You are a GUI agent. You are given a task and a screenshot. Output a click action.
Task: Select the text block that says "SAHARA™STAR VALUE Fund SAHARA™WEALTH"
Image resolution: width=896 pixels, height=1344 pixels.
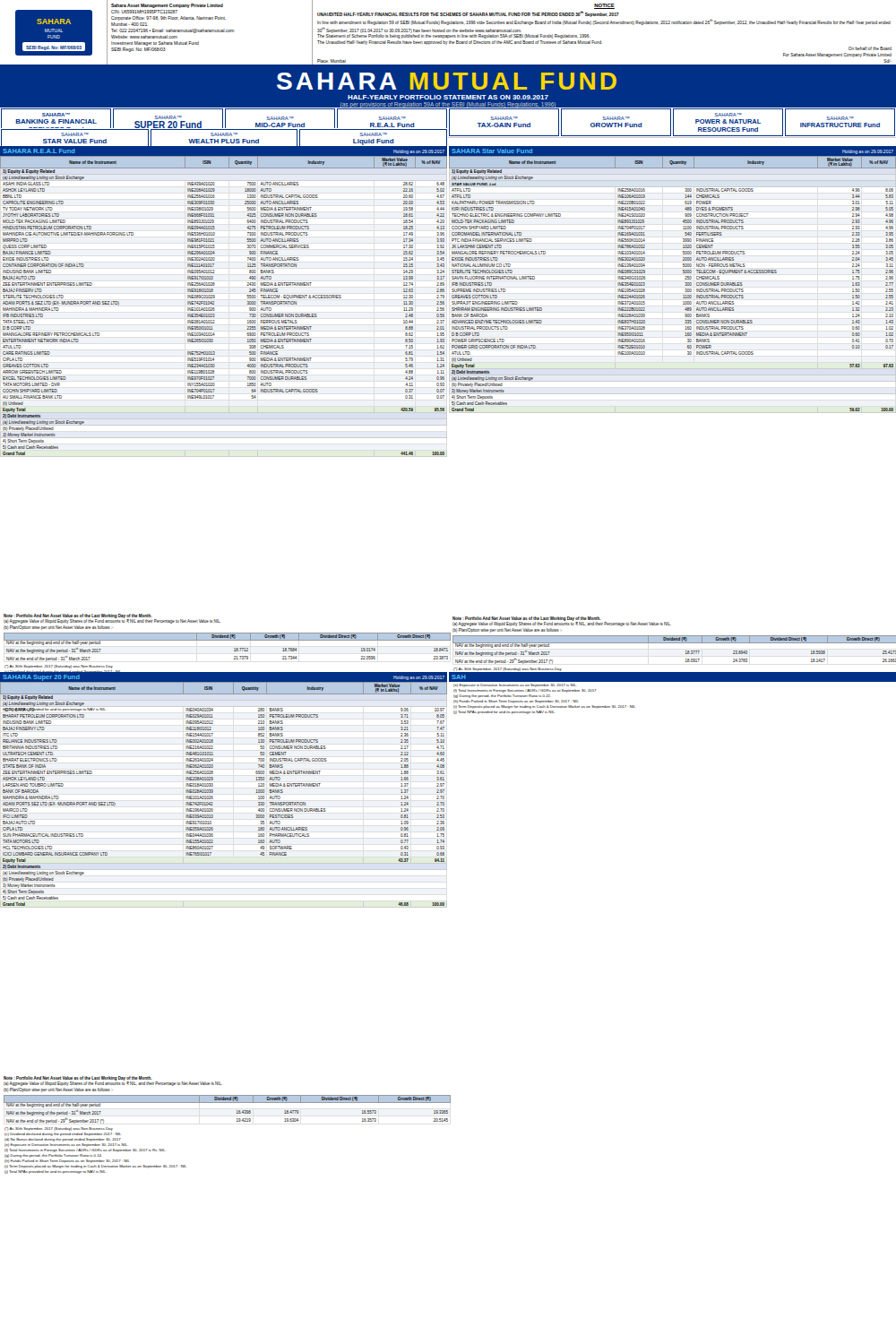click(224, 138)
